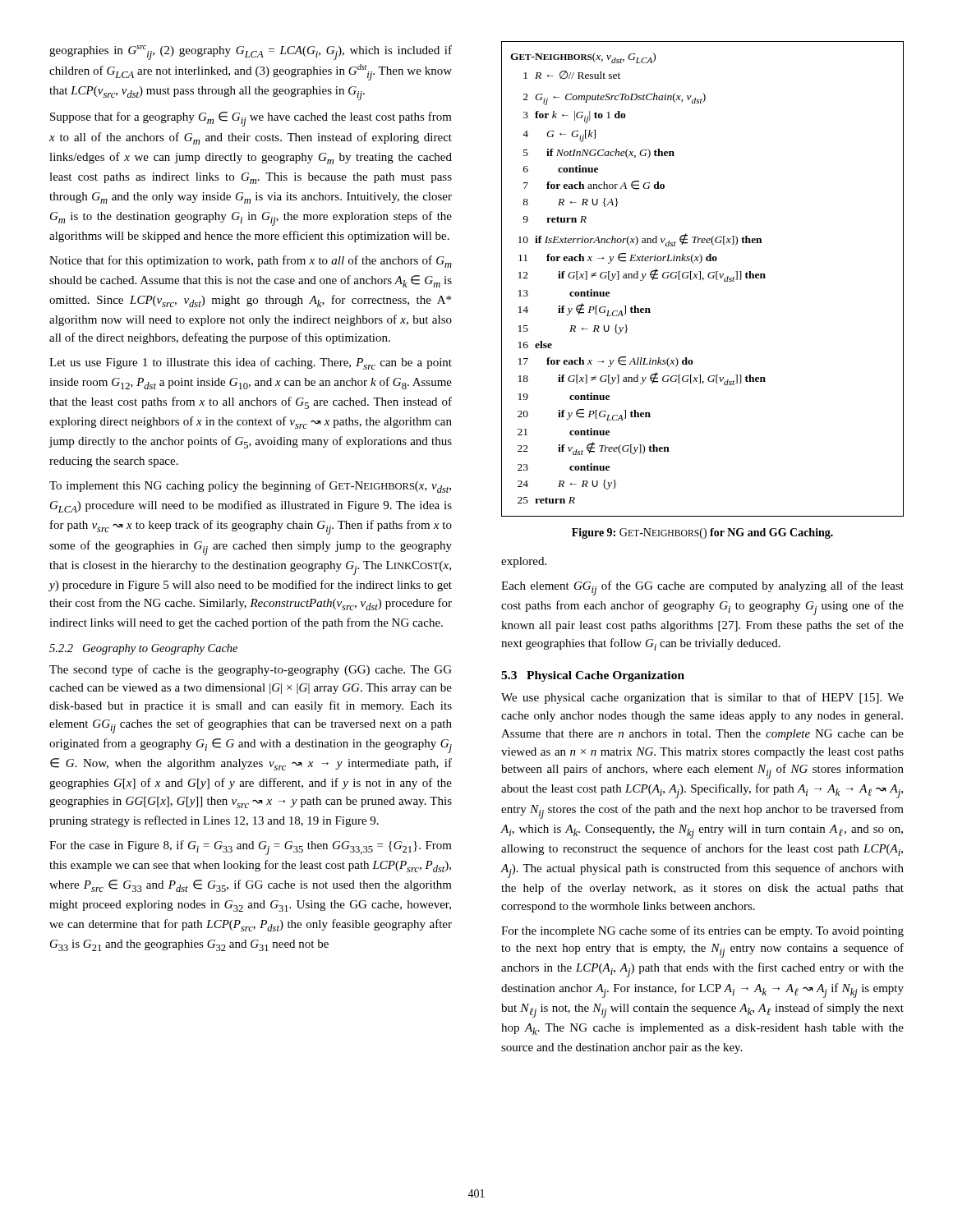The height and width of the screenshot is (1232, 953).
Task: Where does it say "5.2.2 Geography to Geography Cache"?
Action: [x=143, y=649]
